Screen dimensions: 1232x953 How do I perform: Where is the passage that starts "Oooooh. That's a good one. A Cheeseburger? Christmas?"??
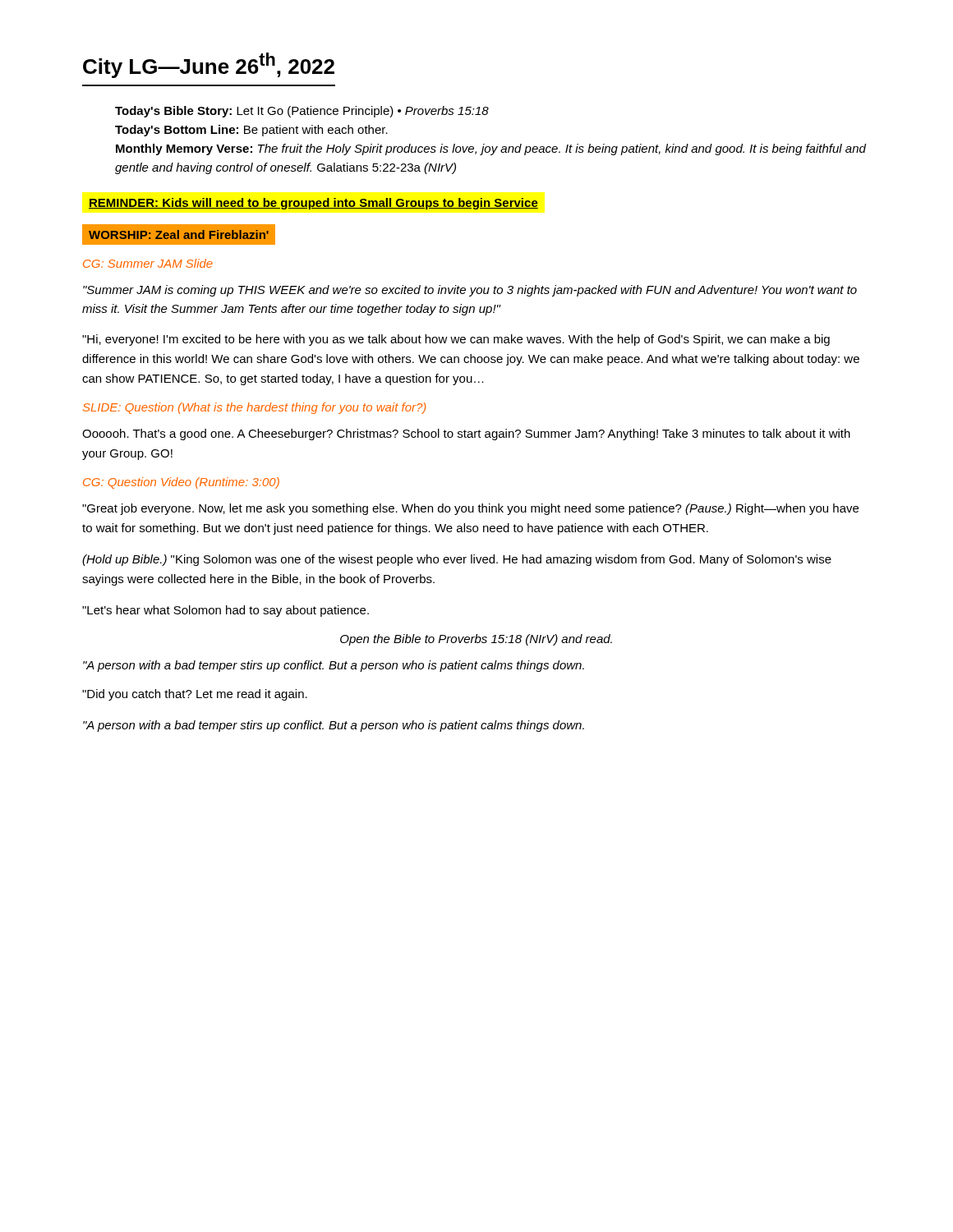point(466,443)
